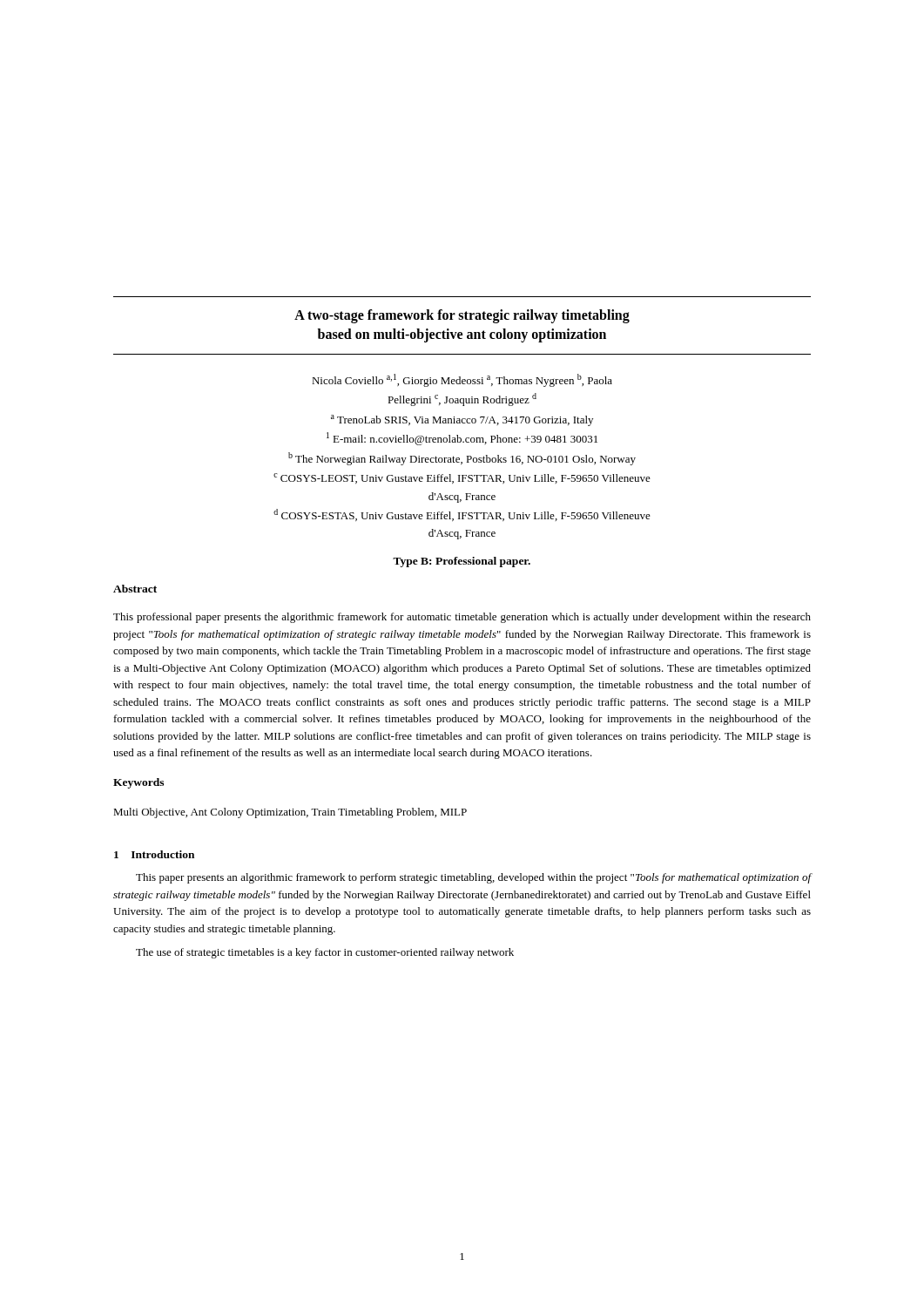This screenshot has height=1307, width=924.
Task: Navigate to the text starting "This professional paper"
Action: [x=462, y=685]
